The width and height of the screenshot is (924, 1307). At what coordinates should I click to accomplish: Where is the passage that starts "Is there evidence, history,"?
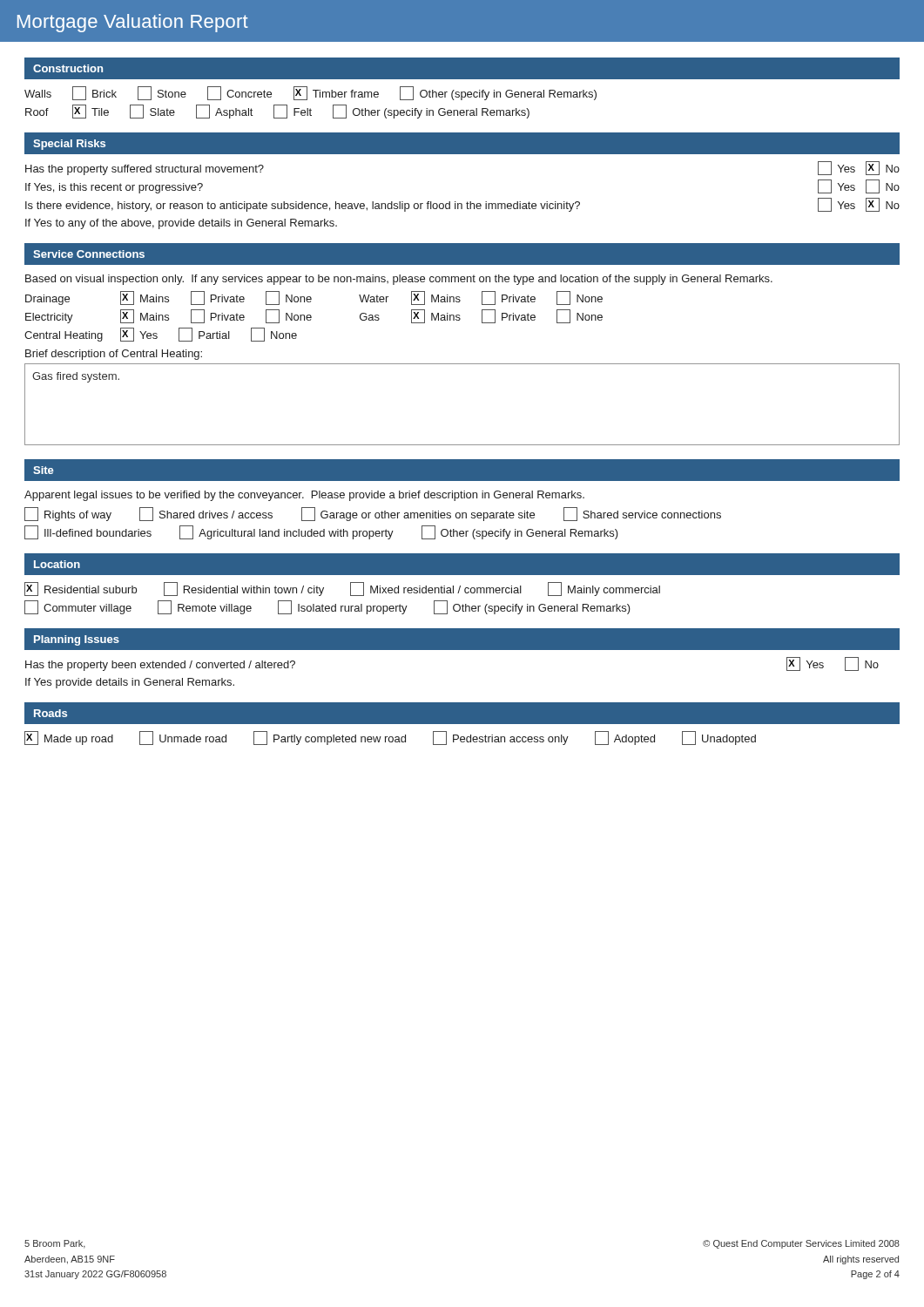pyautogui.click(x=462, y=205)
